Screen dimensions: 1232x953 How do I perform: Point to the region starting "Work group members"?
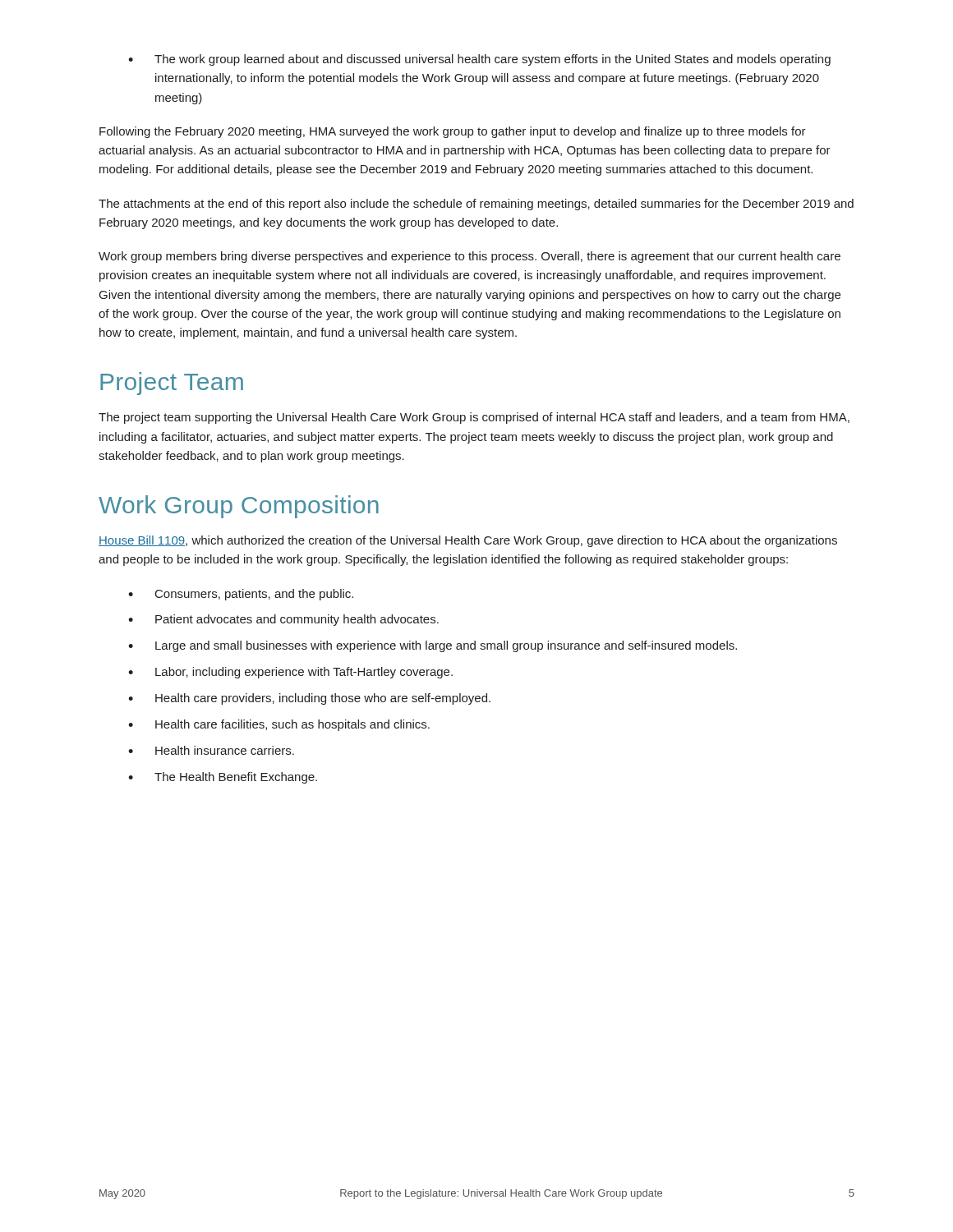476,294
